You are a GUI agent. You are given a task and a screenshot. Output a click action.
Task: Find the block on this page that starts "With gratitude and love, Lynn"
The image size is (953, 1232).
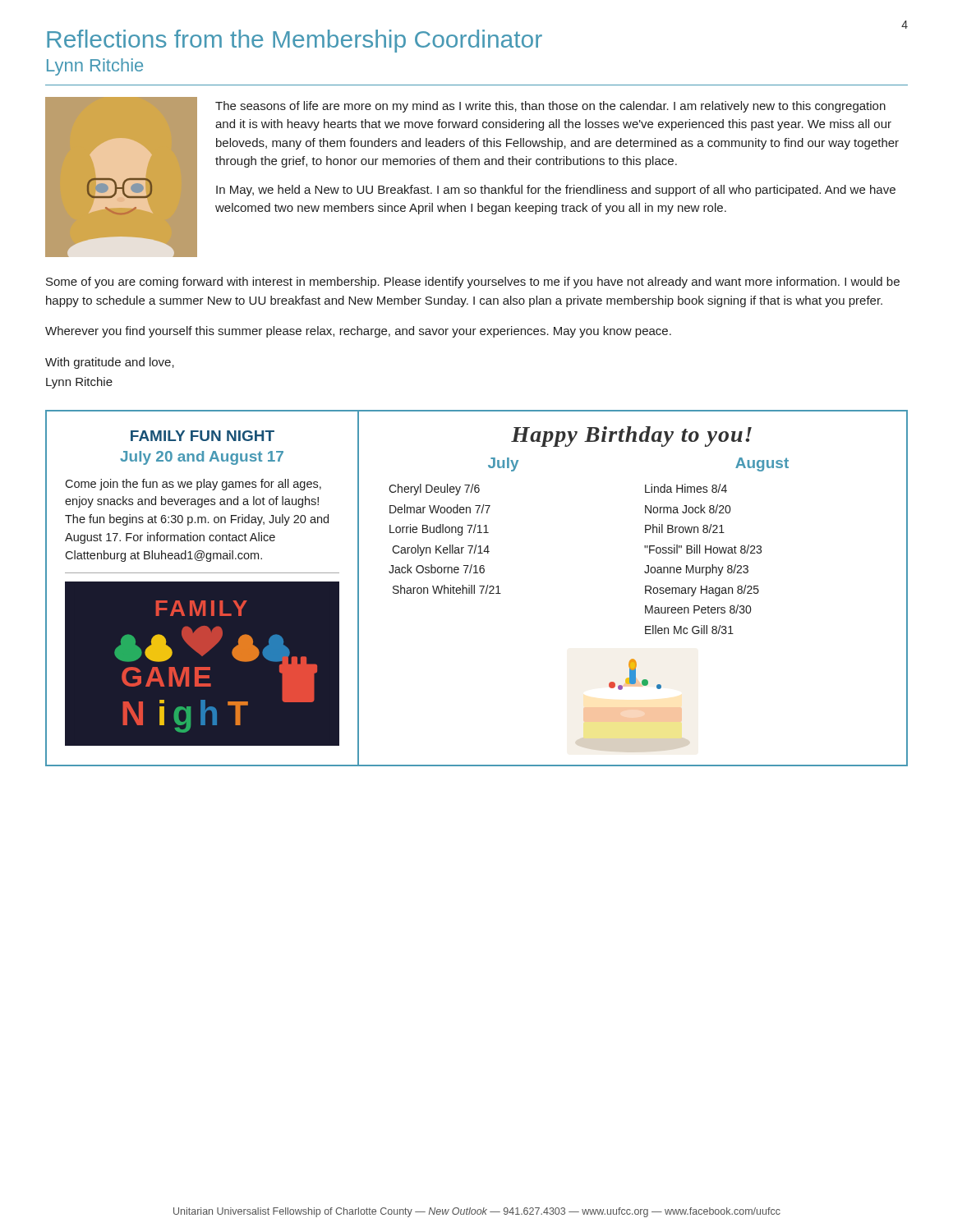(110, 372)
